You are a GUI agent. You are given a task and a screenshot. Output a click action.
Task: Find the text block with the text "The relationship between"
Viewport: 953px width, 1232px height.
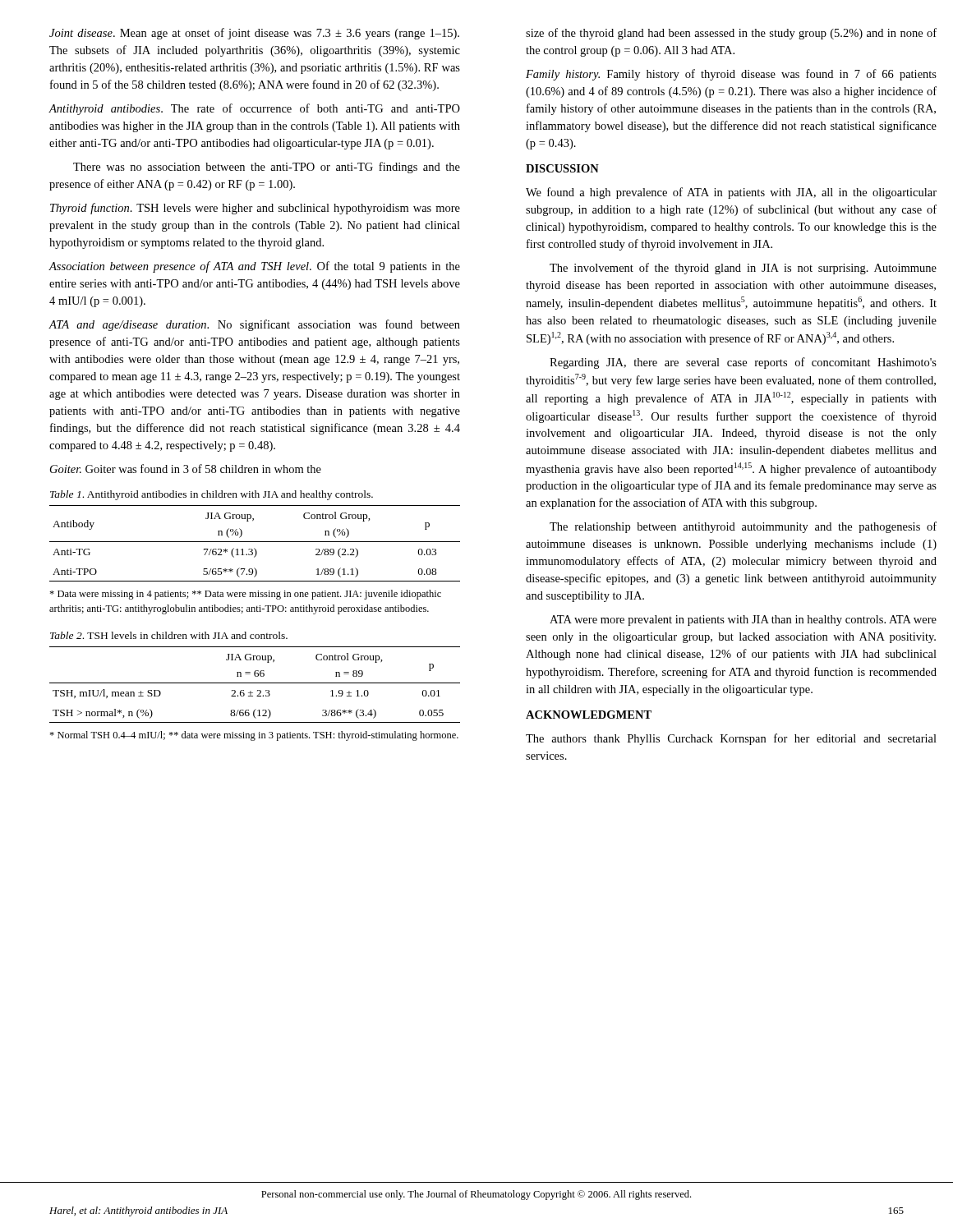pos(731,562)
